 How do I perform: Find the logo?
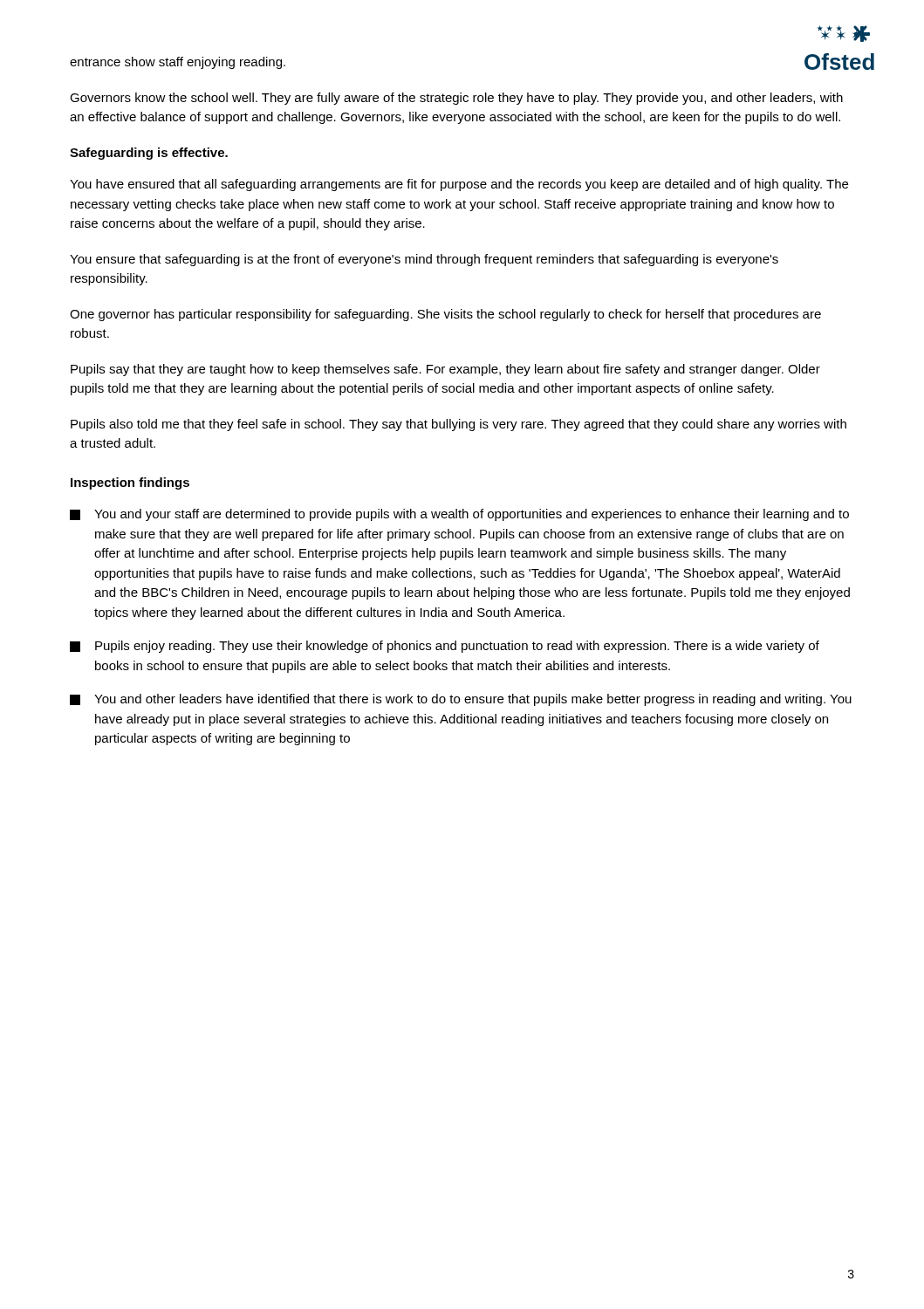point(843,55)
